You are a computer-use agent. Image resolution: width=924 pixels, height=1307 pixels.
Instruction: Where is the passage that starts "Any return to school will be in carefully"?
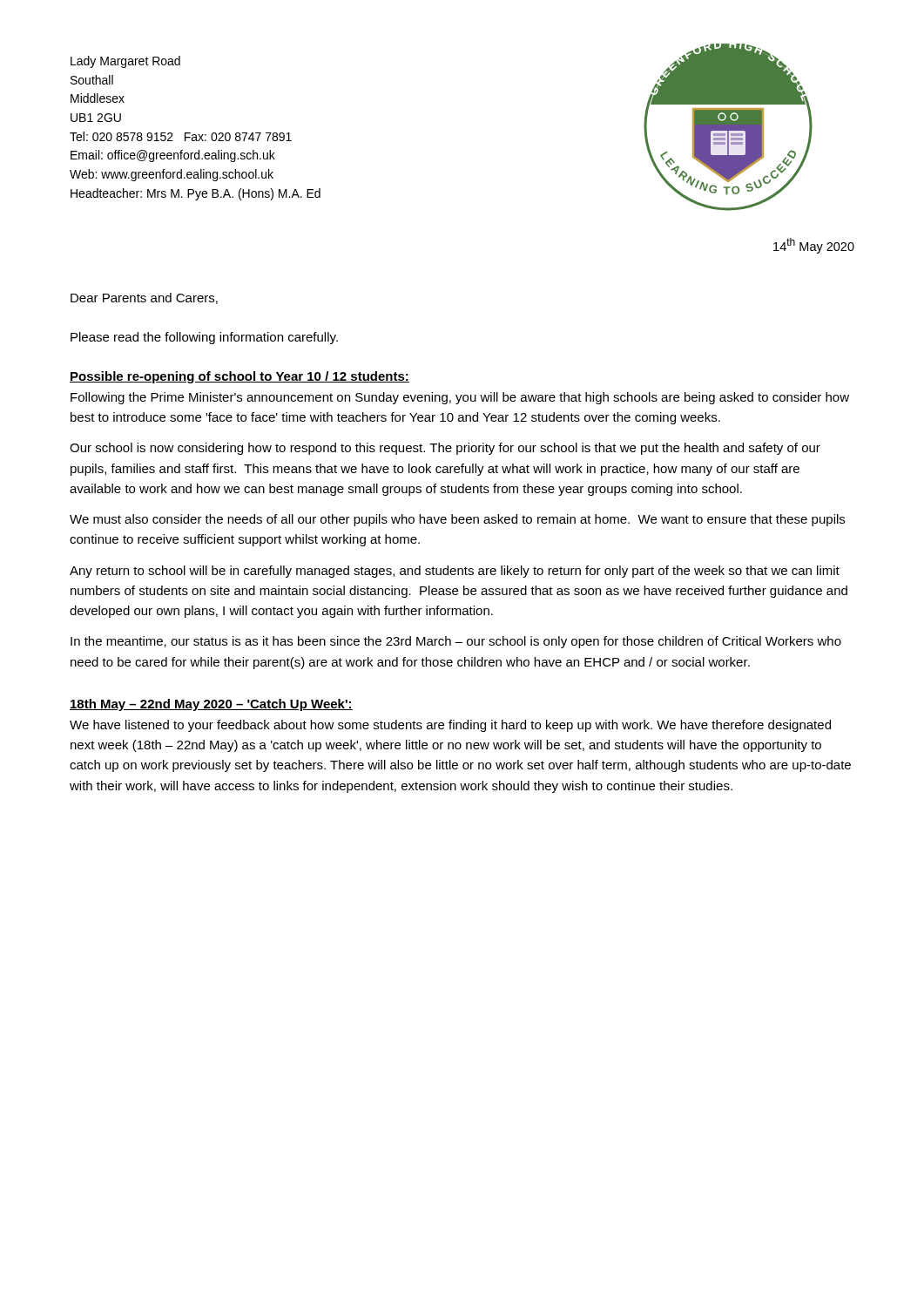point(459,590)
